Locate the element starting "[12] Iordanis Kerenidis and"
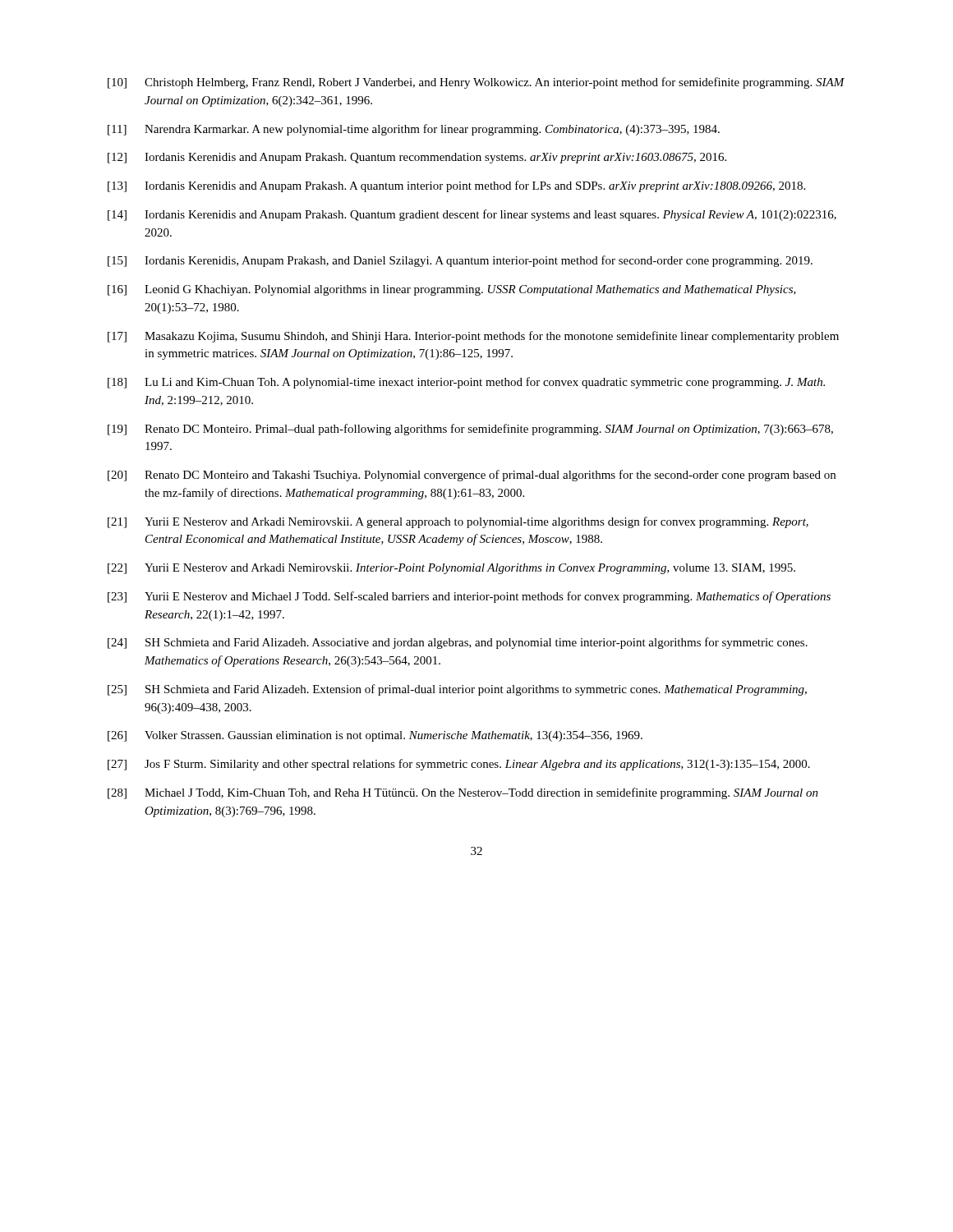This screenshot has height=1232, width=953. click(476, 158)
